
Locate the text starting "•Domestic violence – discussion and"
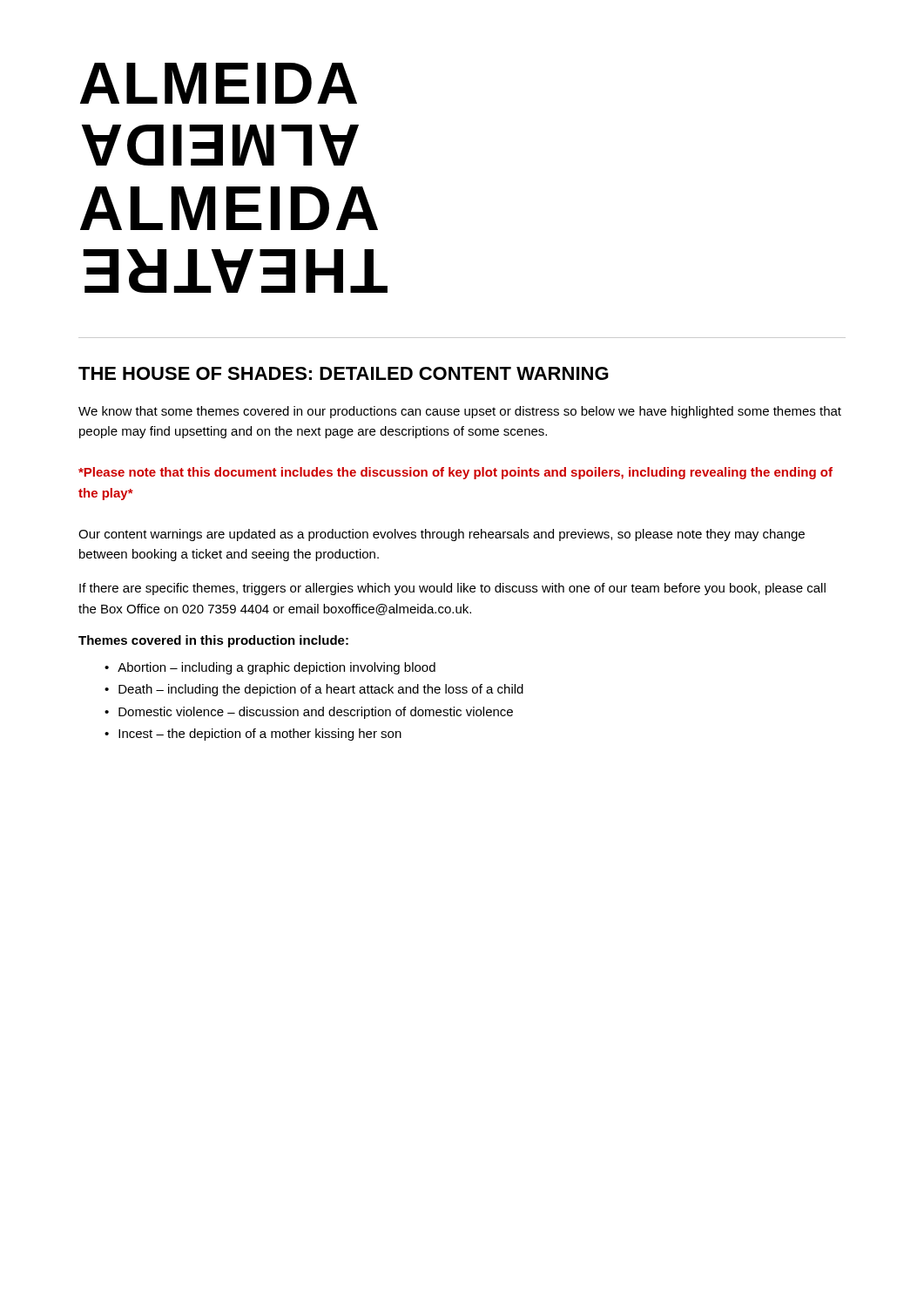(x=309, y=712)
